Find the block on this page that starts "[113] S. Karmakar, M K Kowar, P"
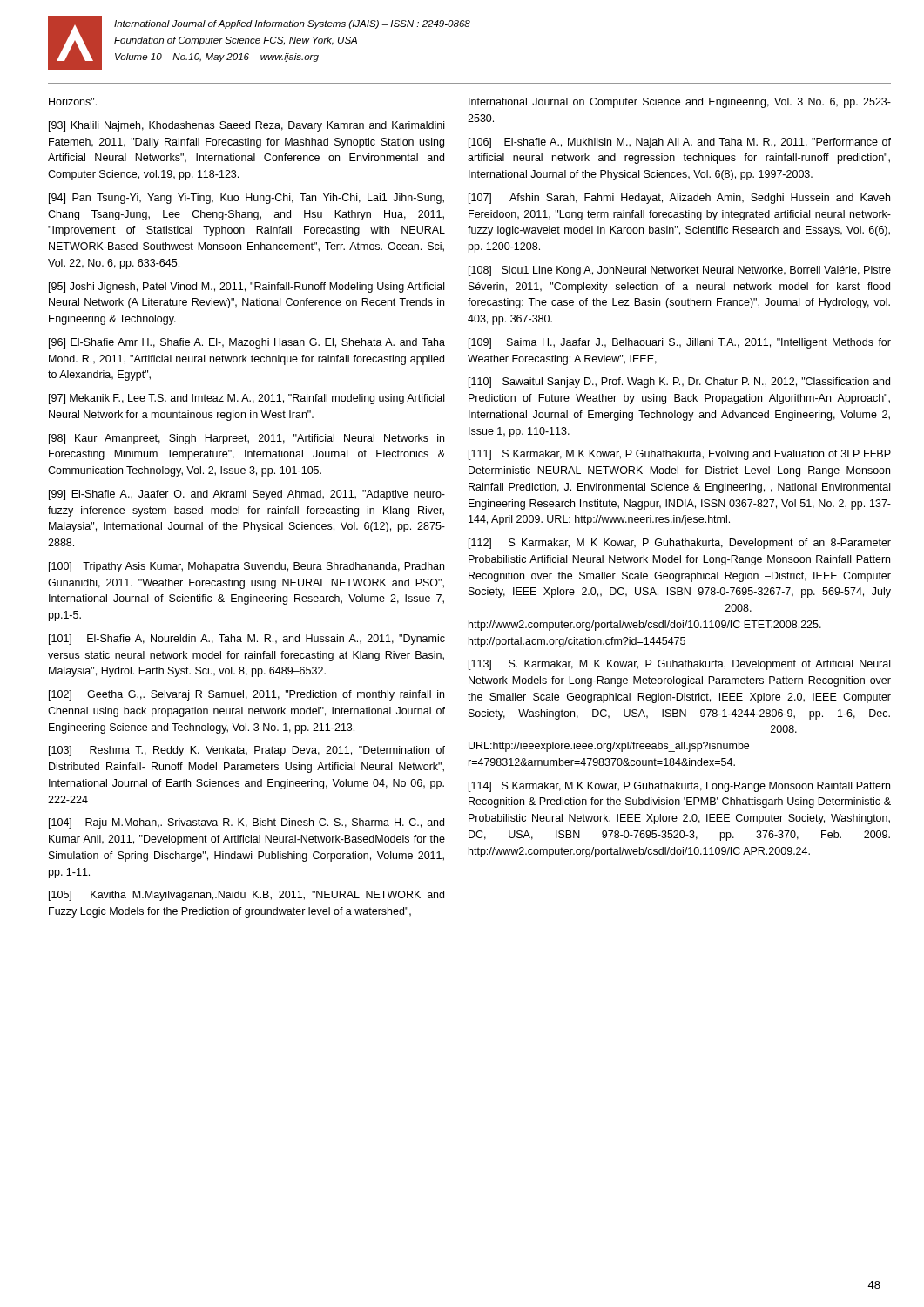 pyautogui.click(x=679, y=713)
